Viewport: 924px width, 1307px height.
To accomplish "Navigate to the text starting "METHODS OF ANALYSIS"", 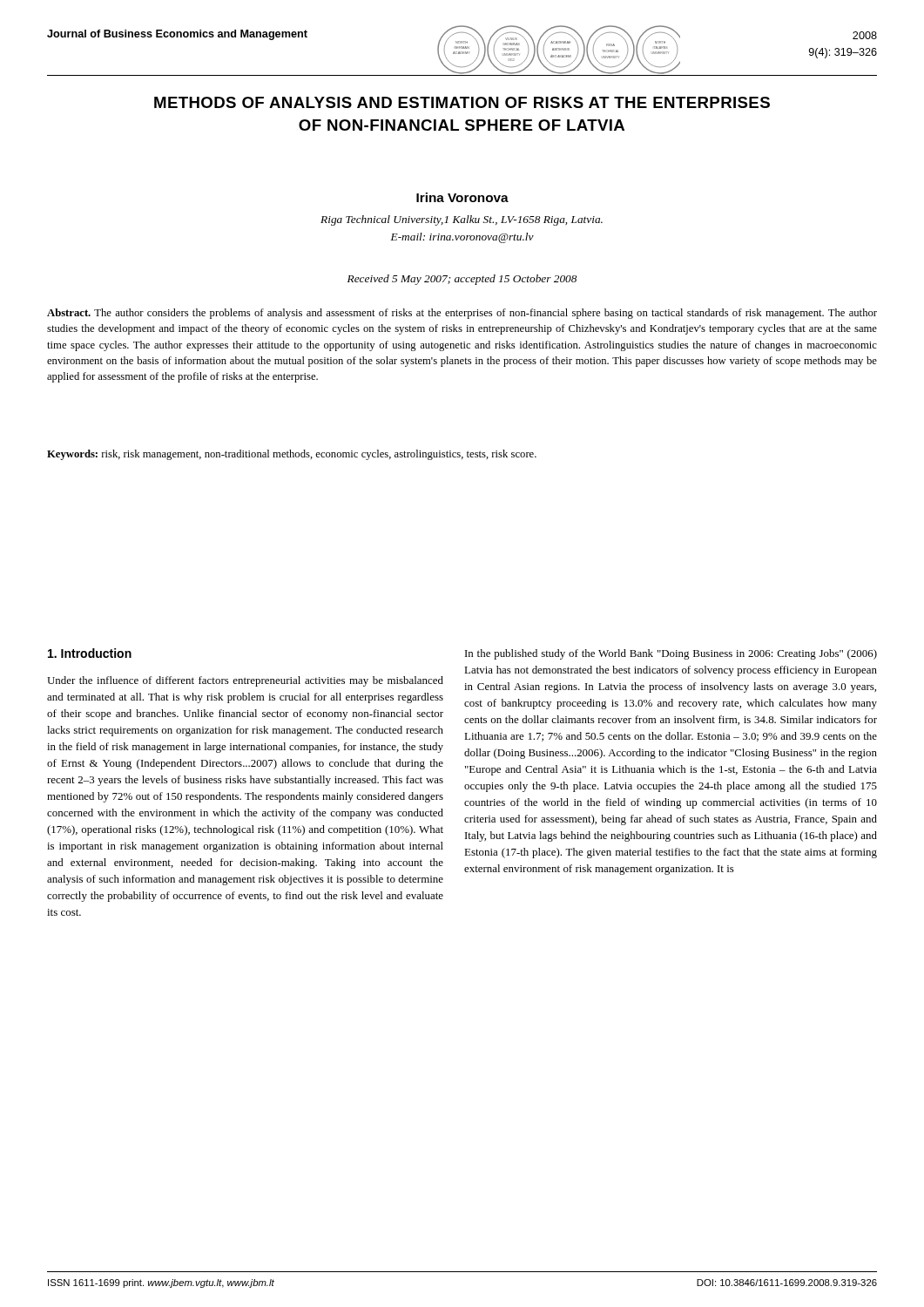I will click(462, 114).
